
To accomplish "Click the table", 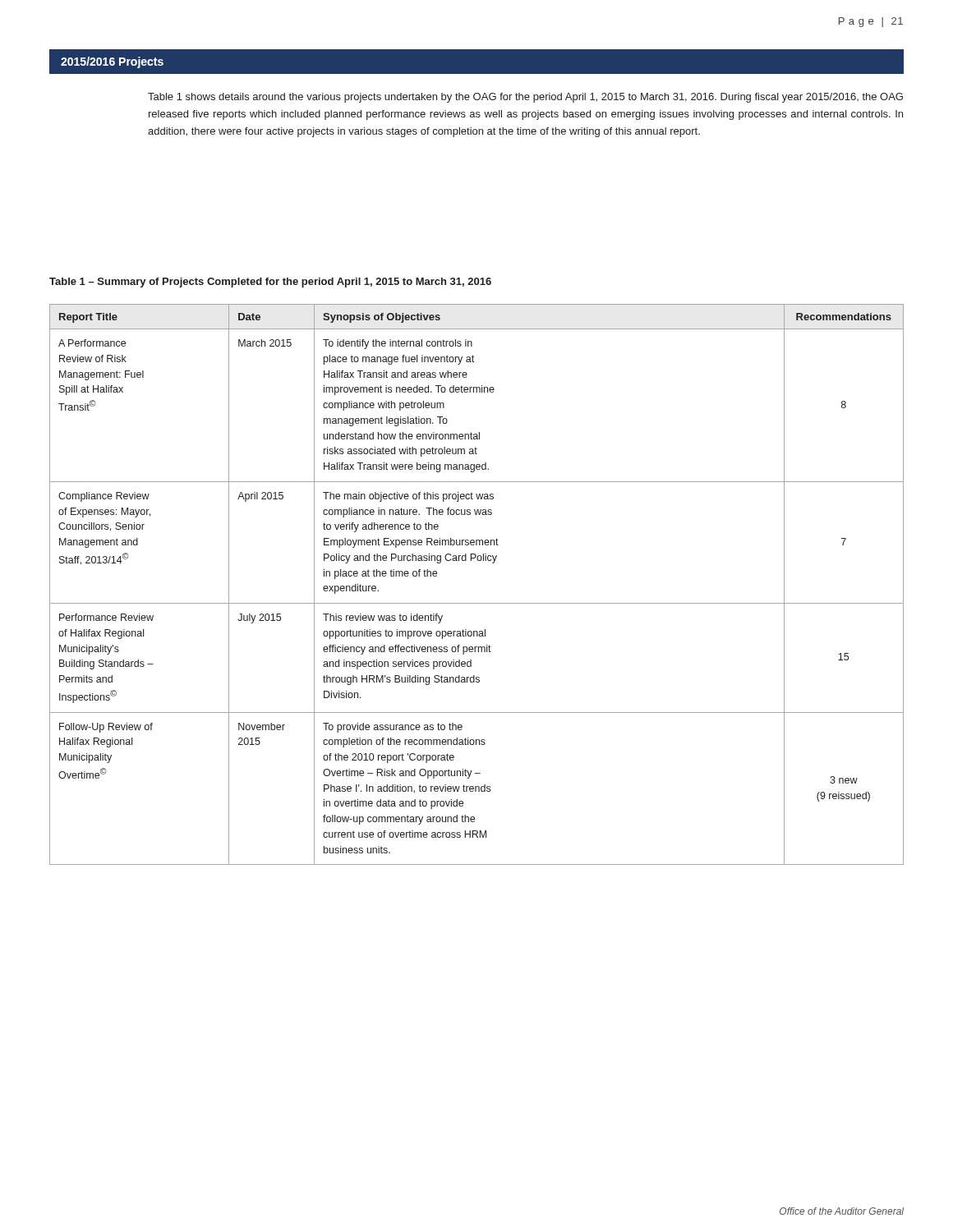I will tap(476, 585).
